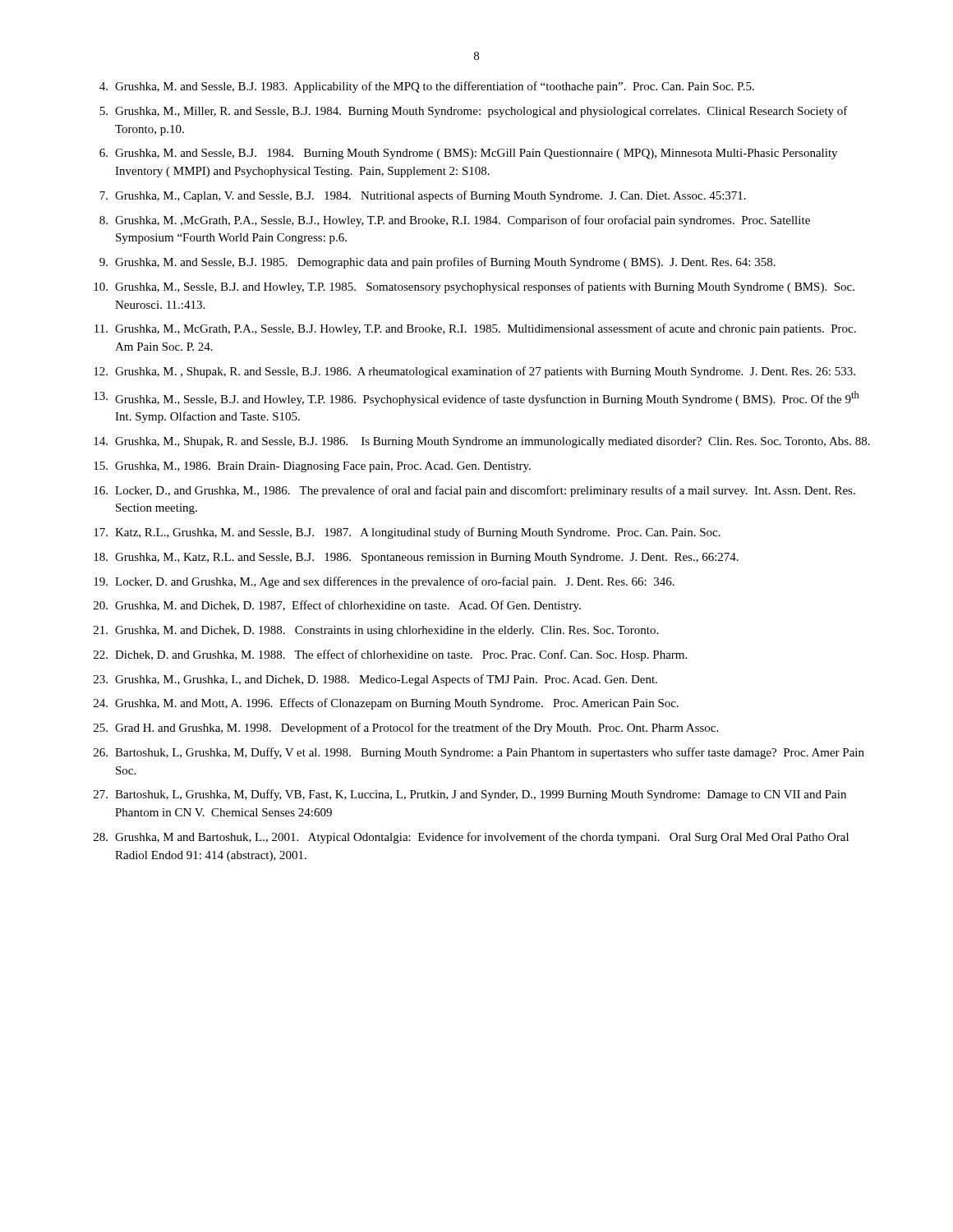Click on the text block starting "12. Grushka, M. , Shupak,"
953x1232 pixels.
tap(476, 372)
